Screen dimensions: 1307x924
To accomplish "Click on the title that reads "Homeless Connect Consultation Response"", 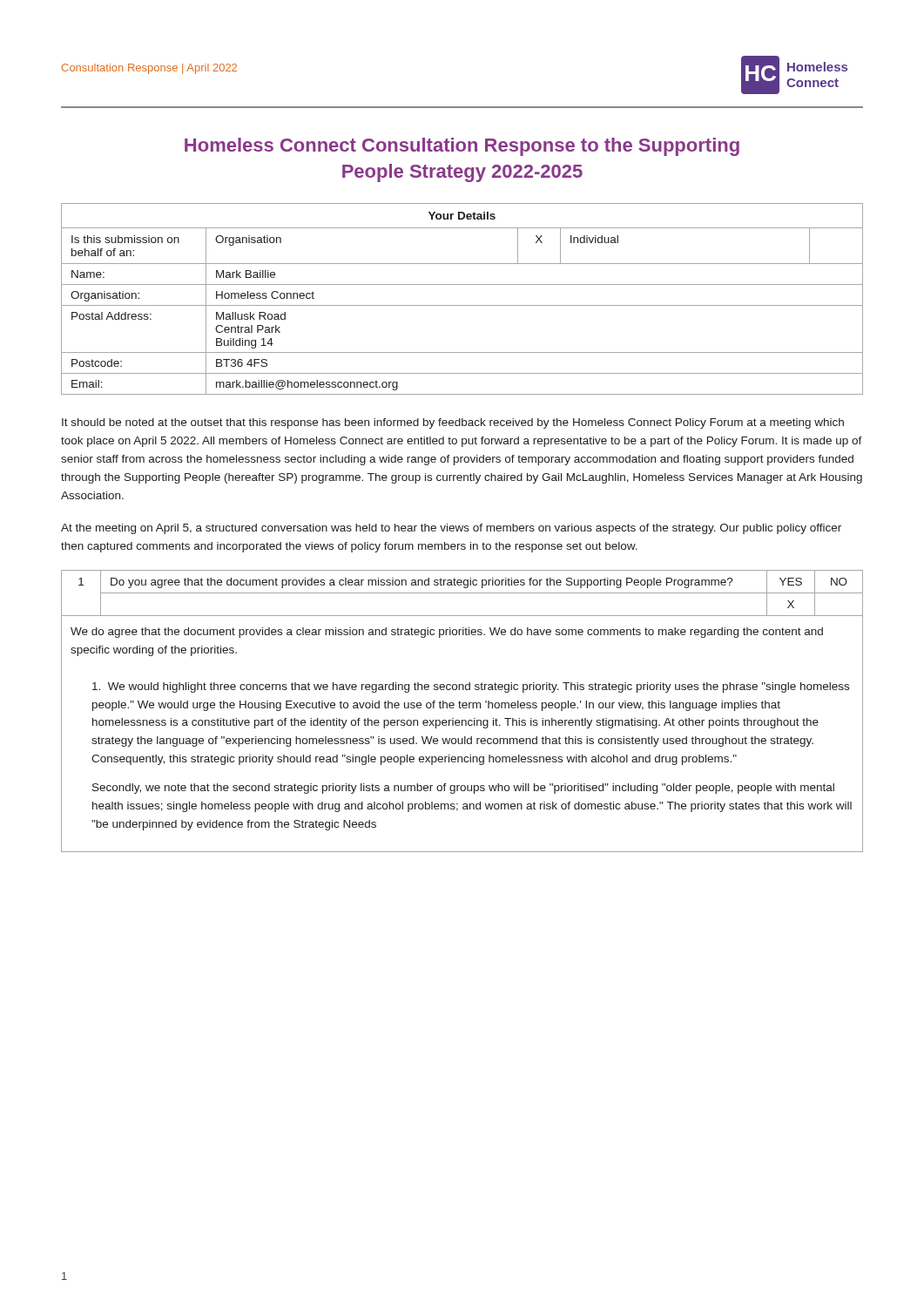I will [x=462, y=158].
